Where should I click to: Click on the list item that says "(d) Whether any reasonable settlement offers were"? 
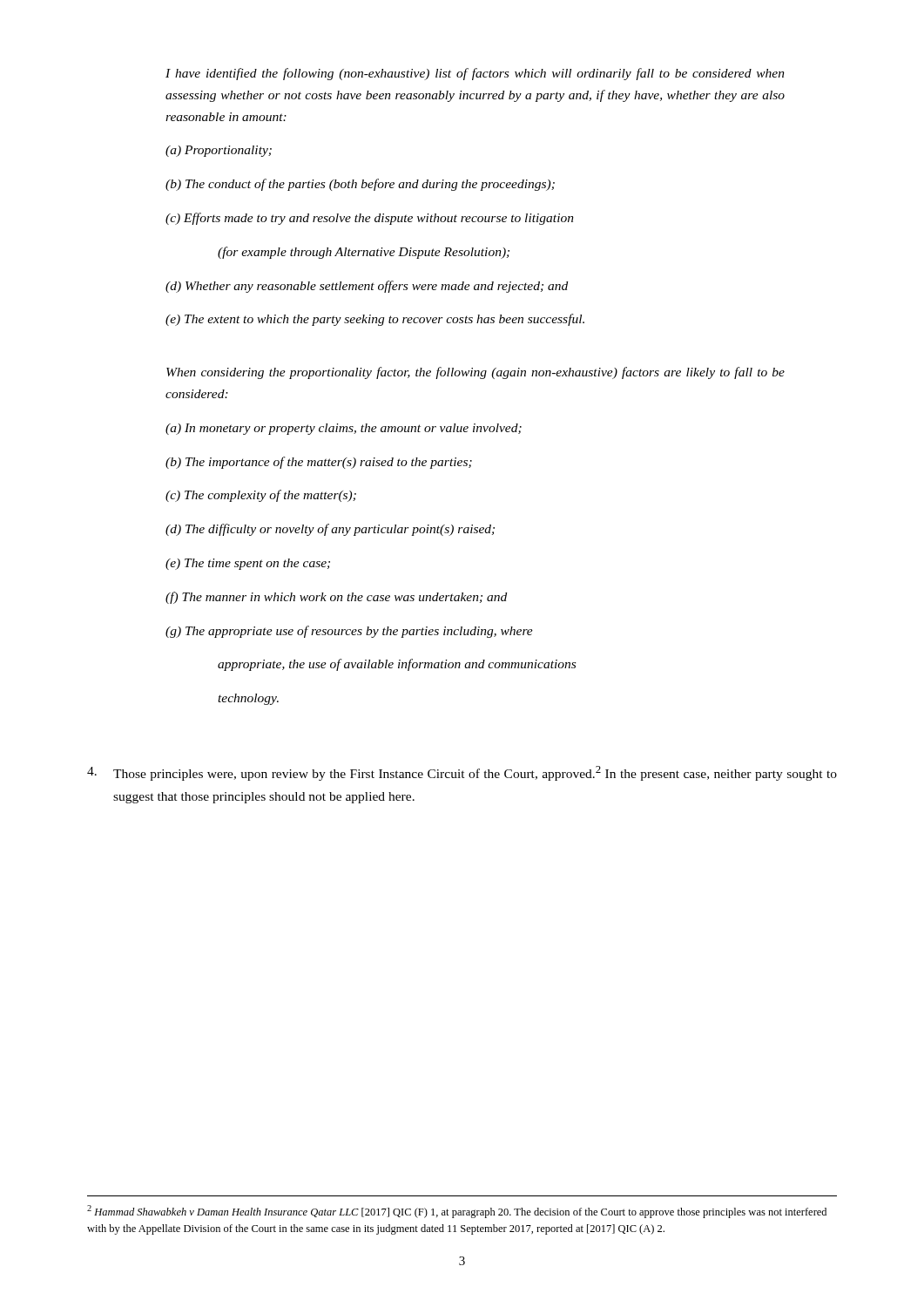[x=475, y=286]
